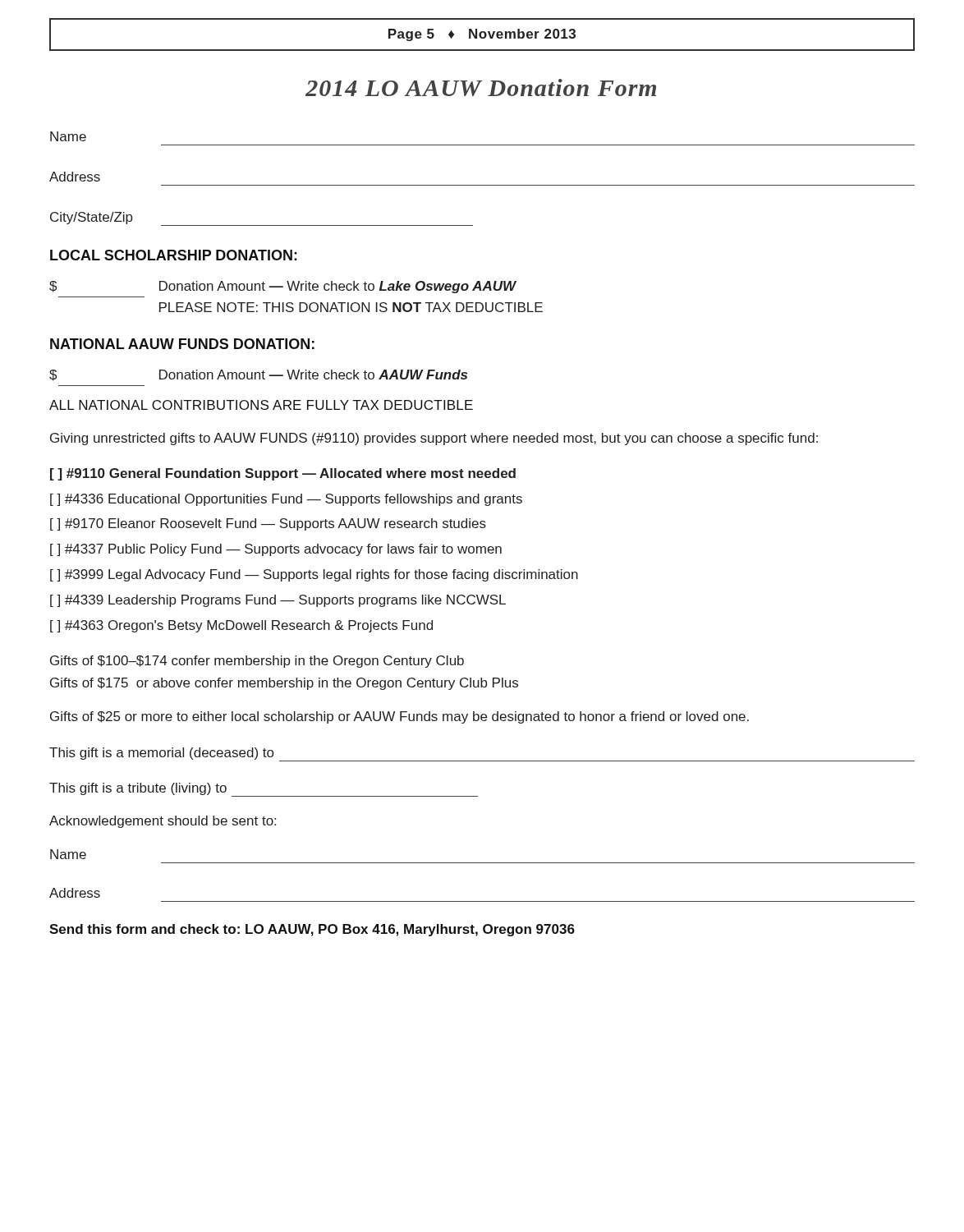The width and height of the screenshot is (964, 1232).
Task: Navigate to the block starting "Acknowledgement should be"
Action: [x=163, y=821]
